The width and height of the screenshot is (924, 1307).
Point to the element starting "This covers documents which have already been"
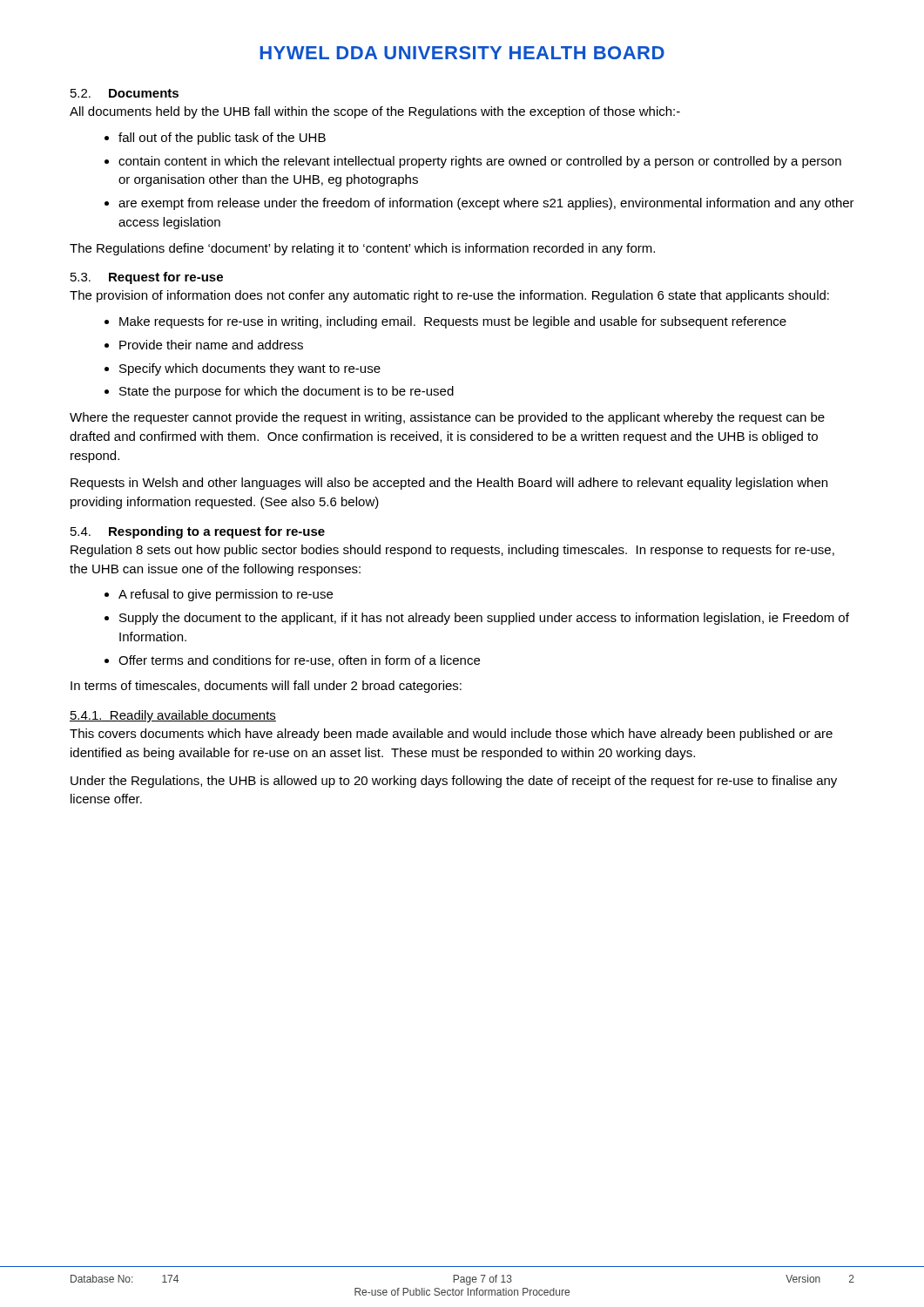(x=451, y=743)
